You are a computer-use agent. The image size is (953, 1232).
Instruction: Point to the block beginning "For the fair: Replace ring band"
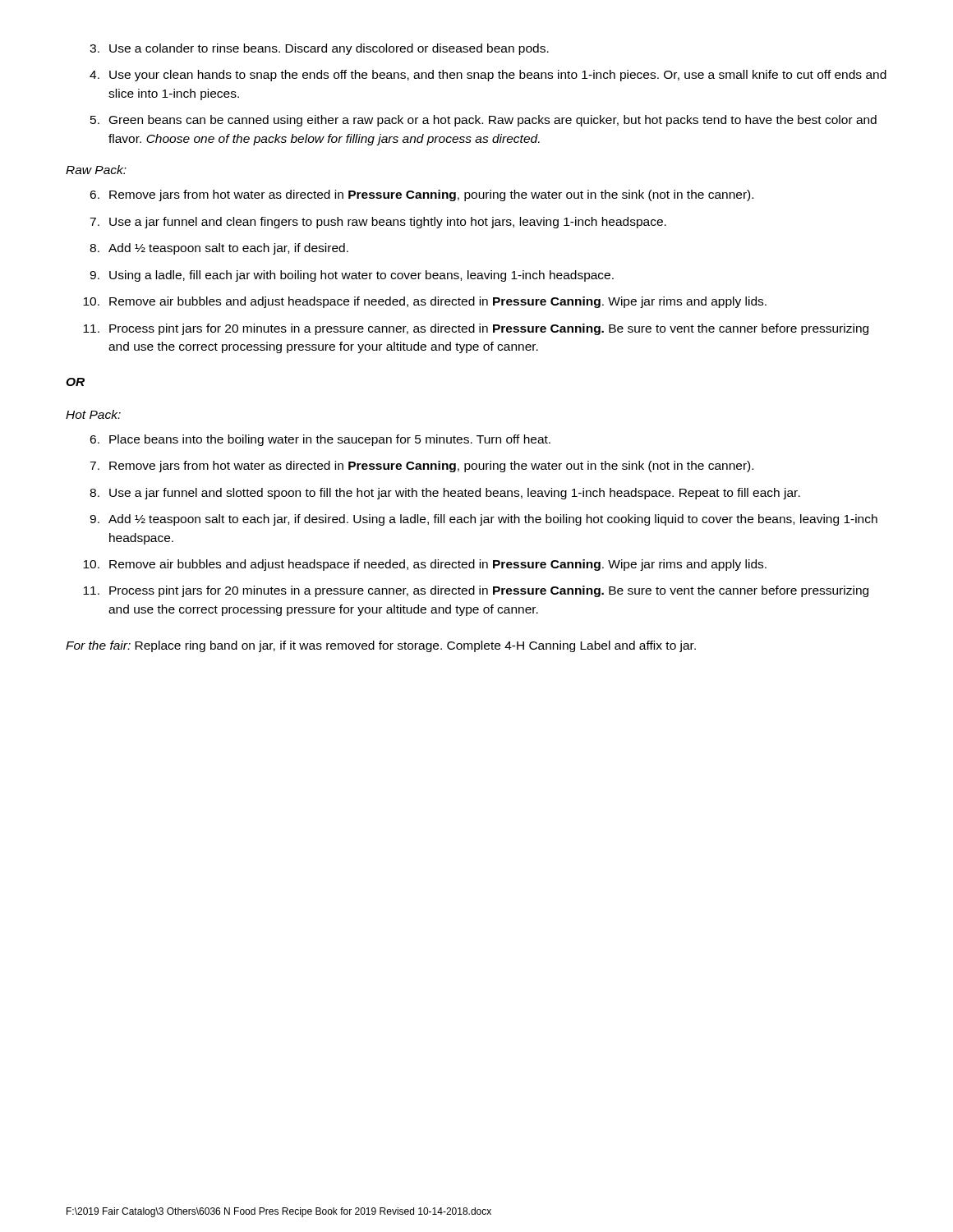pyautogui.click(x=381, y=645)
